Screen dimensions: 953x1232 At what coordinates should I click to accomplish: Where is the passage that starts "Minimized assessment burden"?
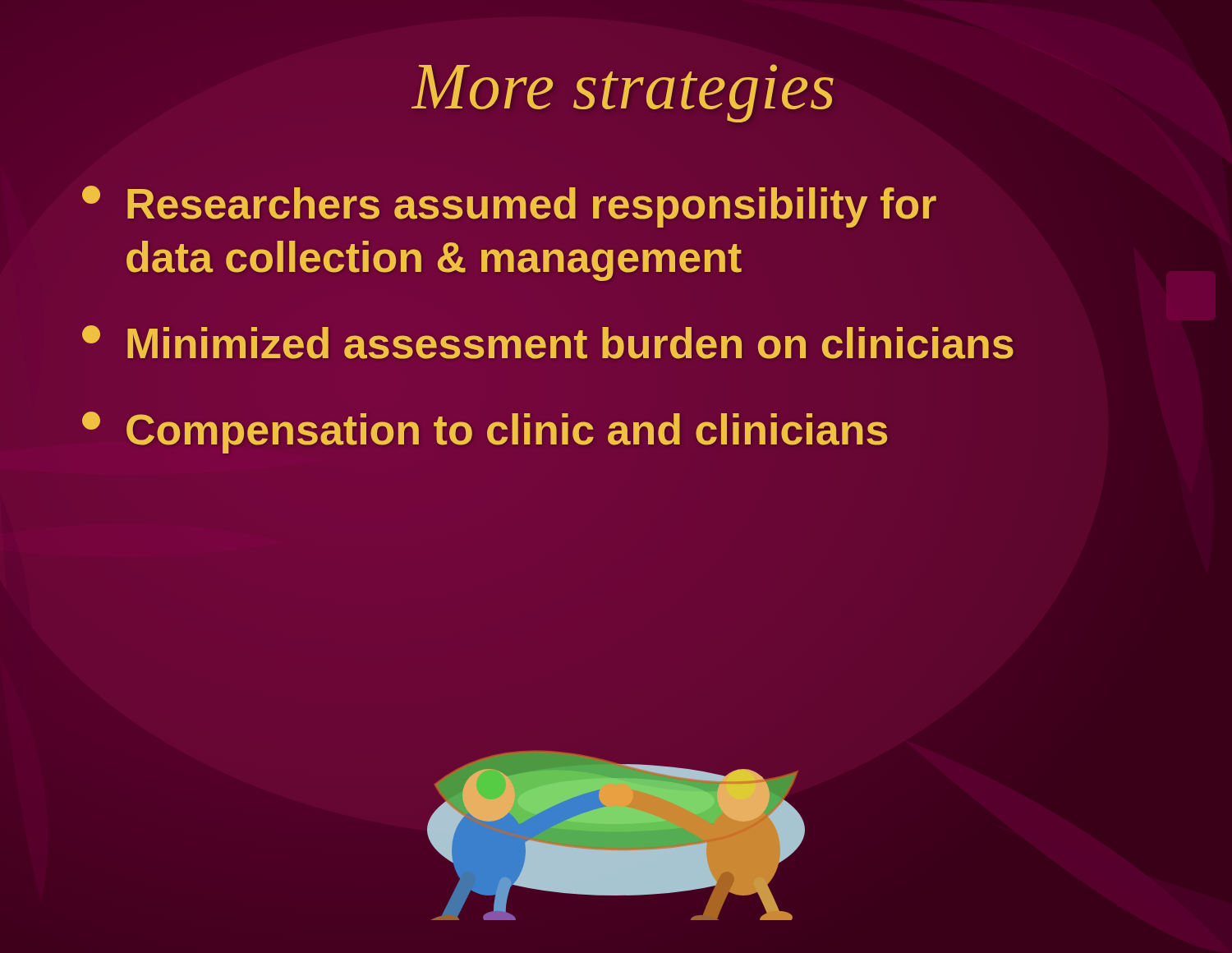coord(549,344)
